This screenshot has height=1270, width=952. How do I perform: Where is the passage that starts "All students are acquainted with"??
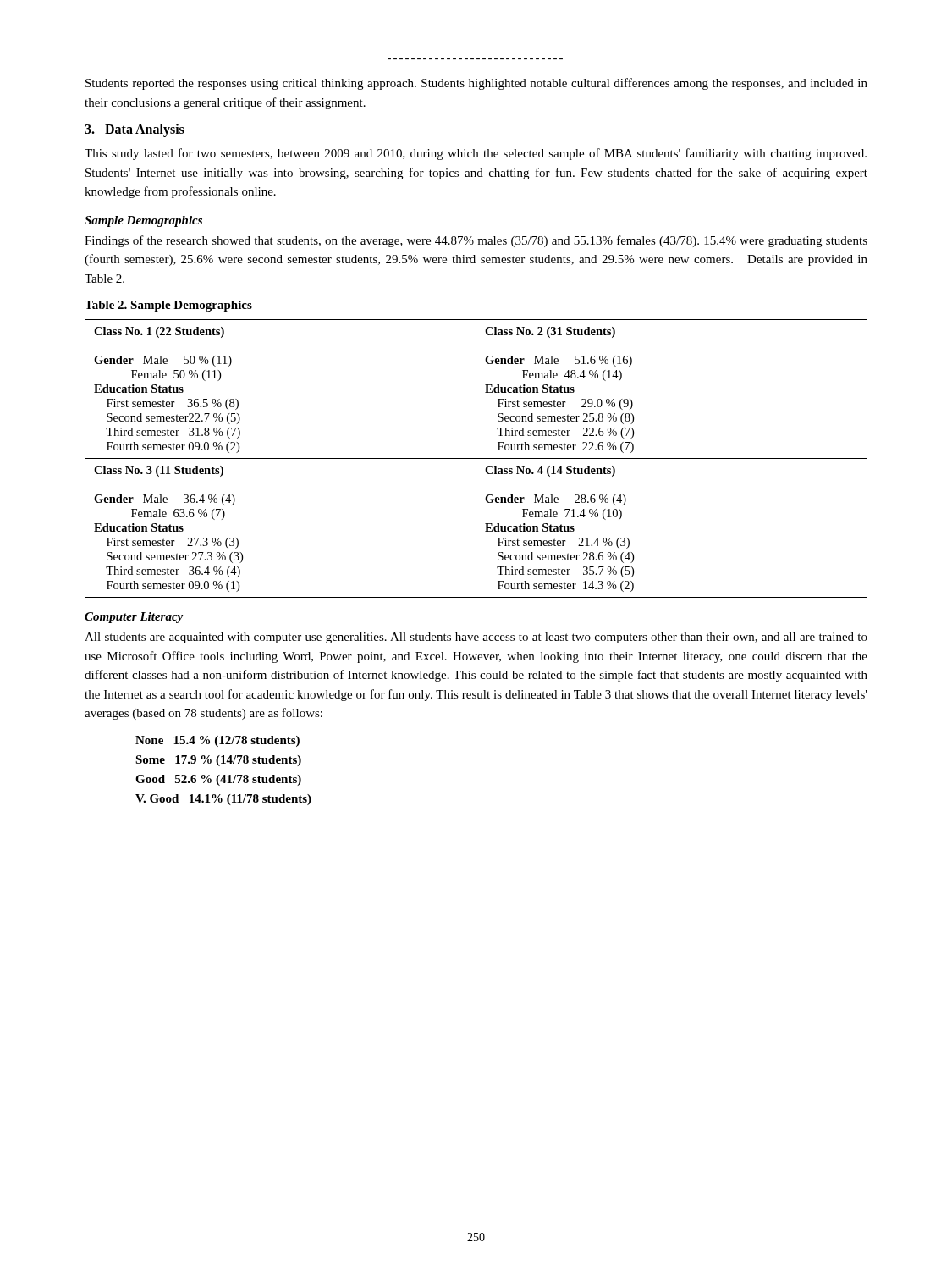coord(476,675)
